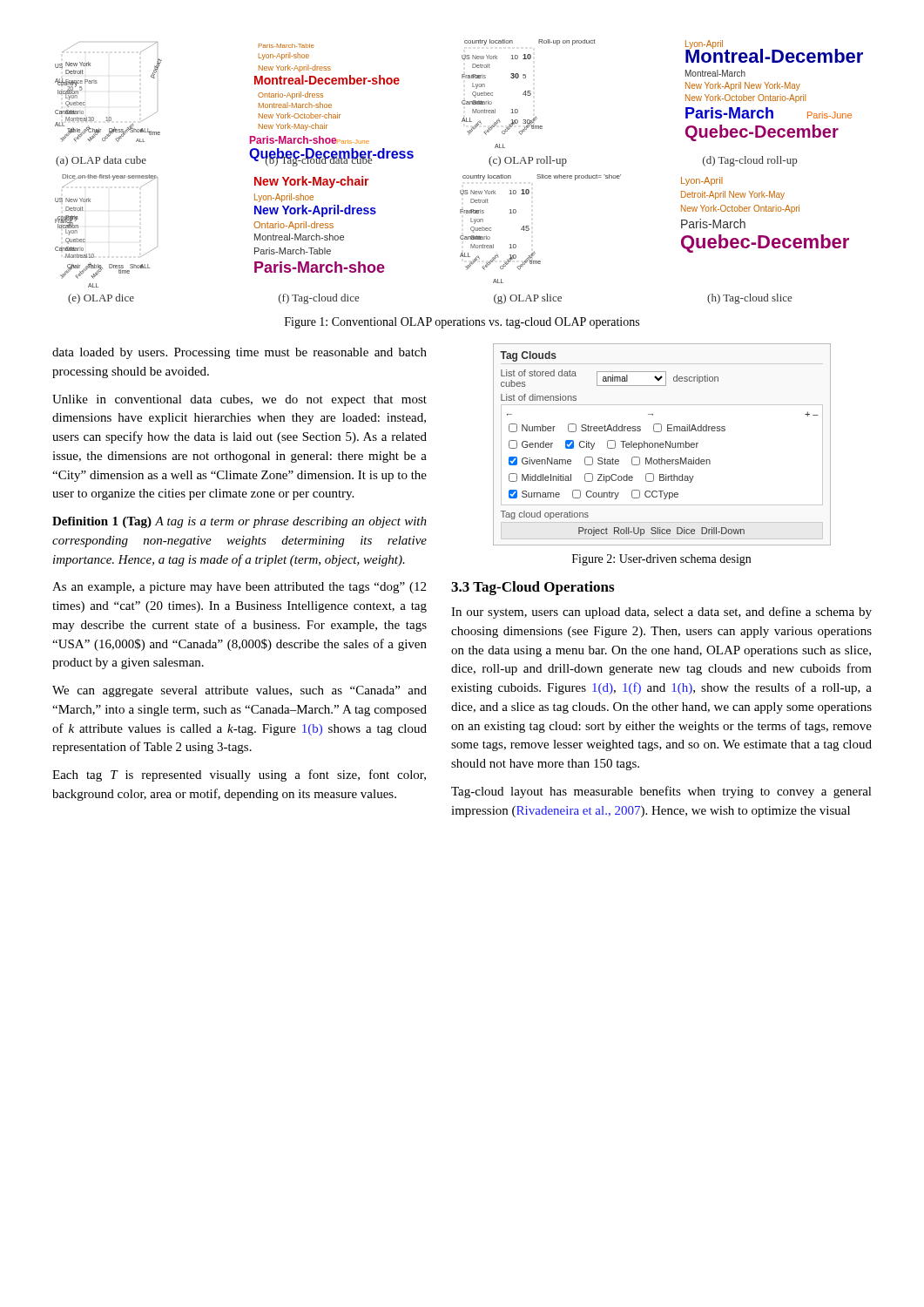Select the text block that reads "Tag-cloud layout has measurable benefits when trying to"
The image size is (924, 1307).
[661, 800]
